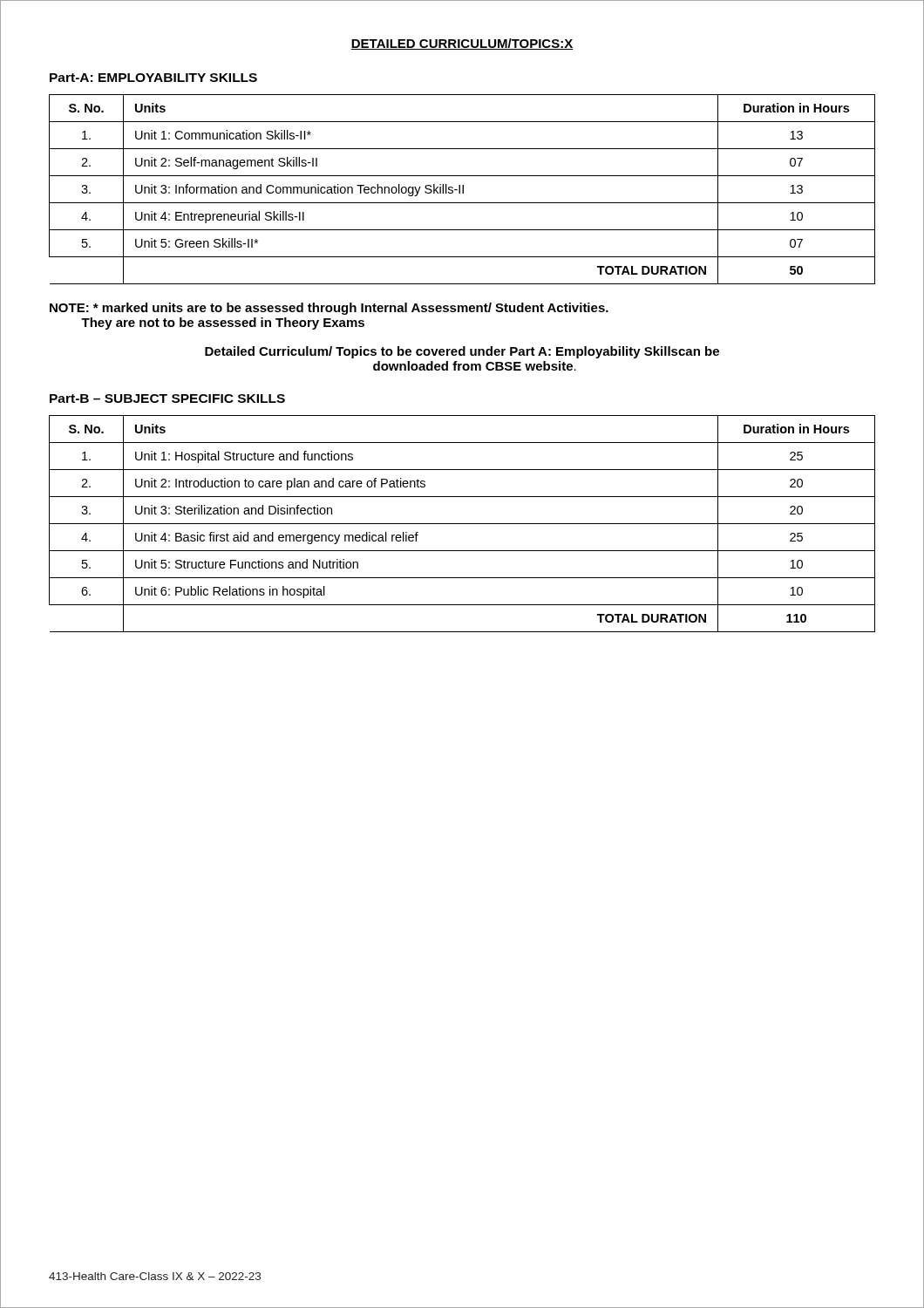Select the text block with the text "Detailed Curriculum/ Topics to"
The image size is (924, 1308).
tap(462, 358)
